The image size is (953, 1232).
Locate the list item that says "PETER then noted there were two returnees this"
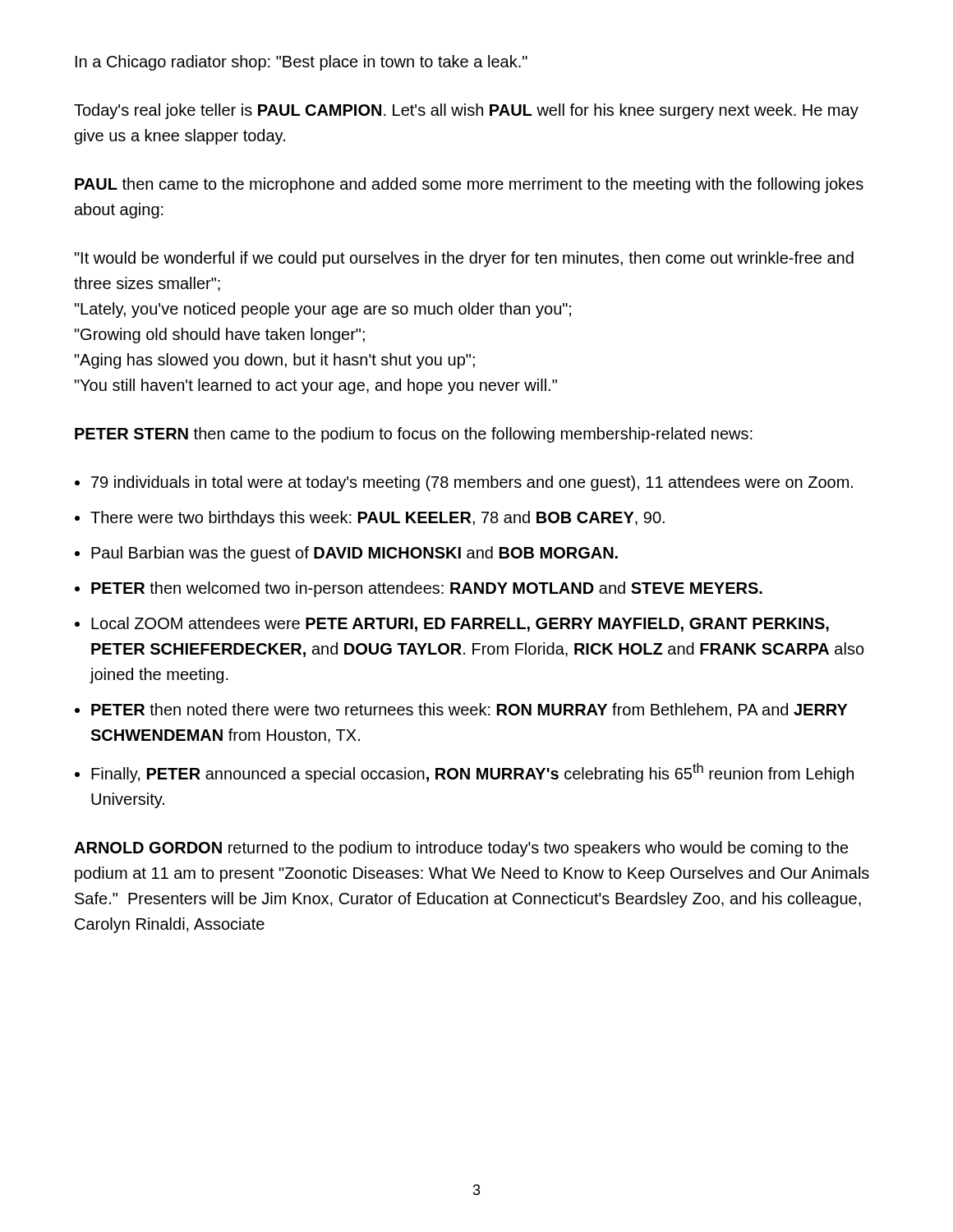[x=469, y=722]
